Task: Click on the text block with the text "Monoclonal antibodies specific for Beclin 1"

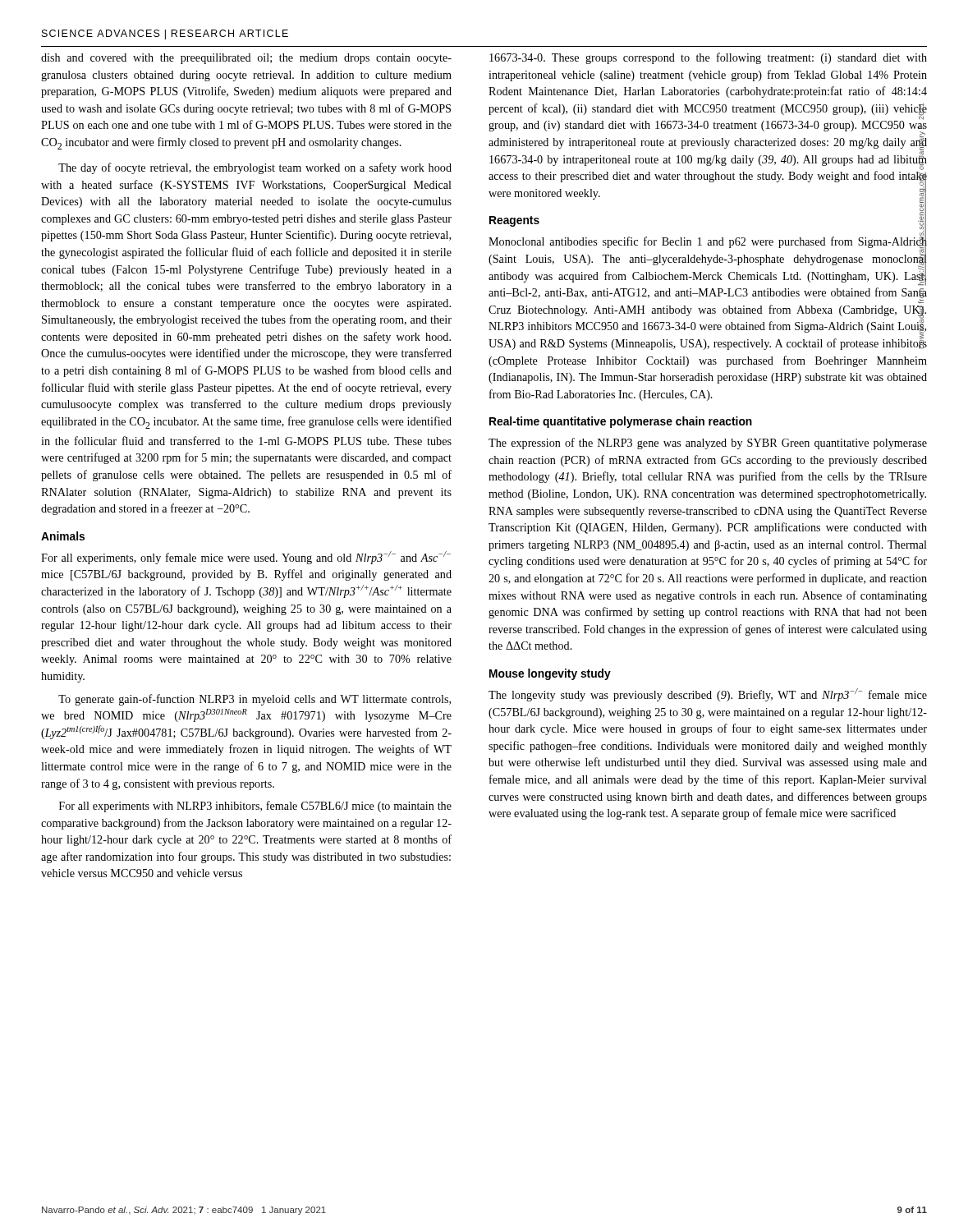Action: tap(708, 318)
